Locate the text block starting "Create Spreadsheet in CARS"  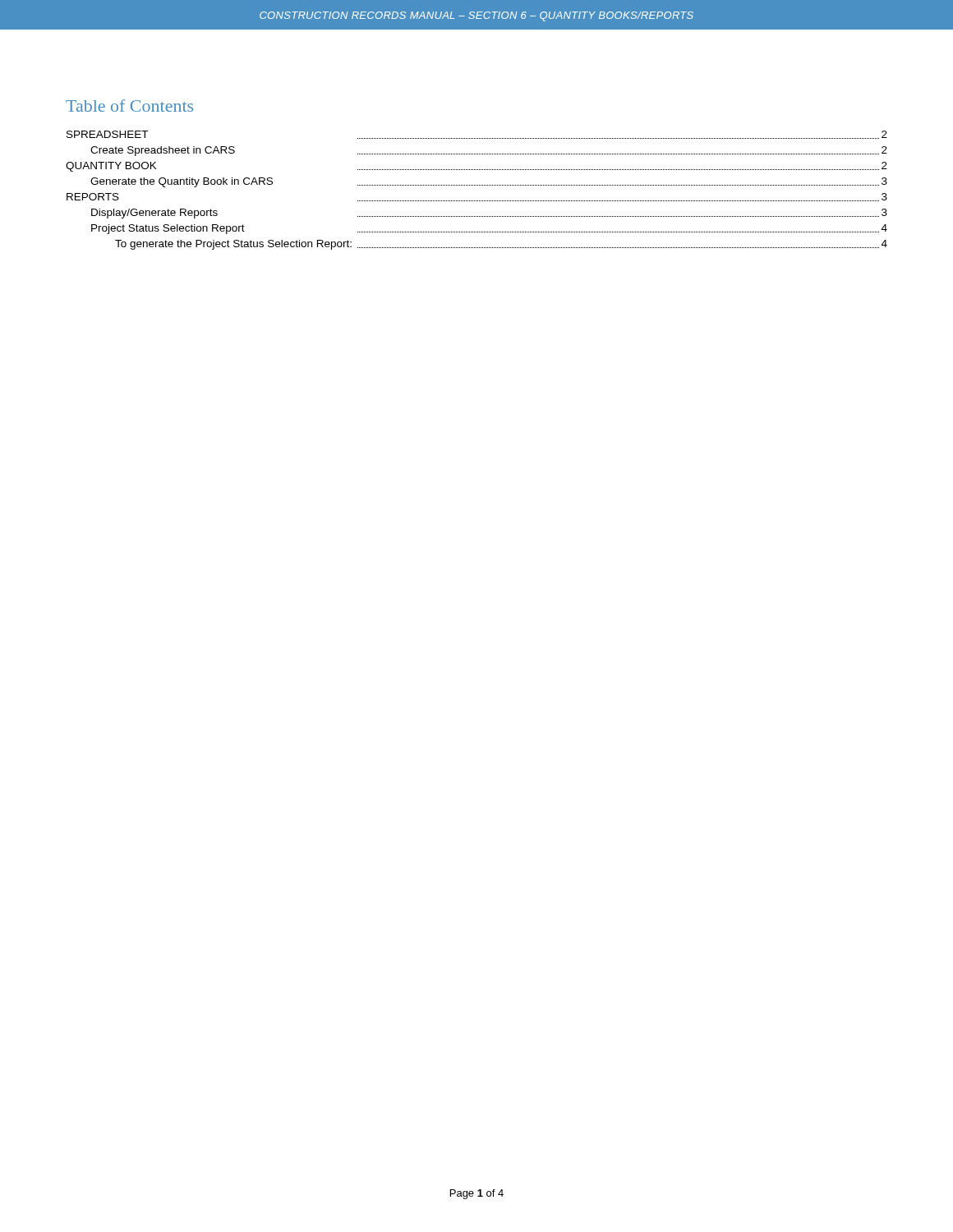pyautogui.click(x=476, y=150)
